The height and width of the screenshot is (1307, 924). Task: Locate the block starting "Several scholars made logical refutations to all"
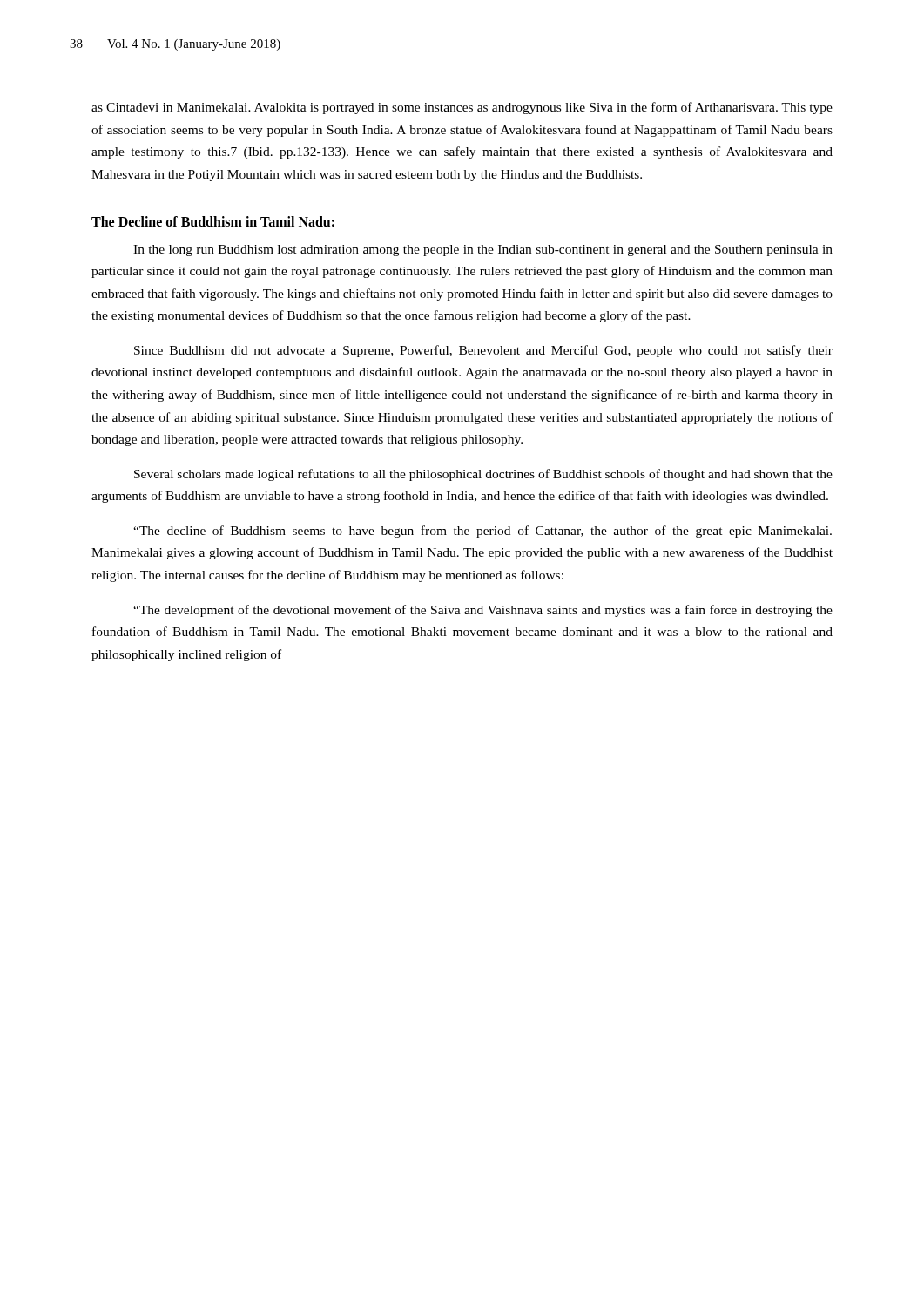click(x=462, y=484)
